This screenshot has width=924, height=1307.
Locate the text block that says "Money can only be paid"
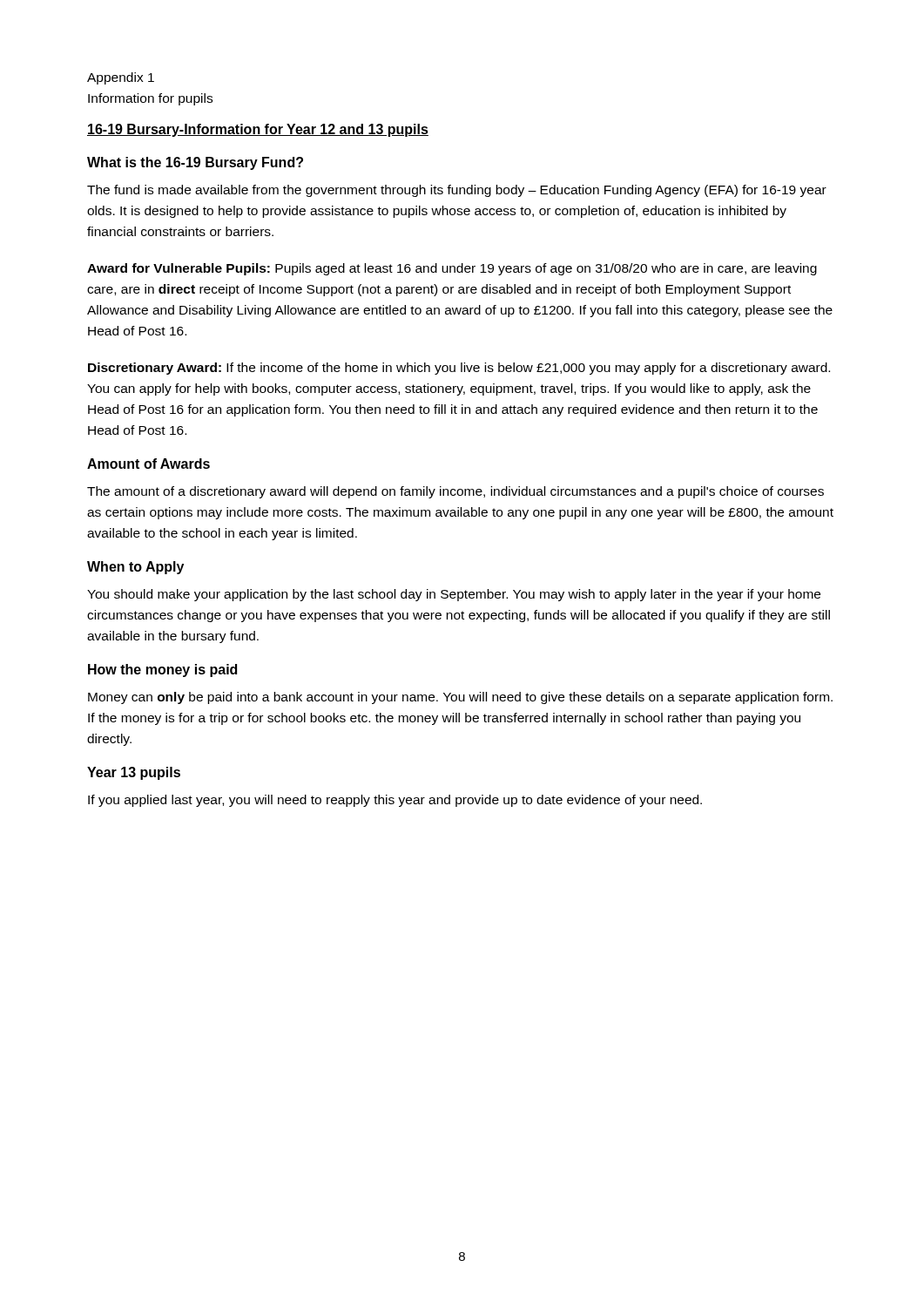[460, 718]
